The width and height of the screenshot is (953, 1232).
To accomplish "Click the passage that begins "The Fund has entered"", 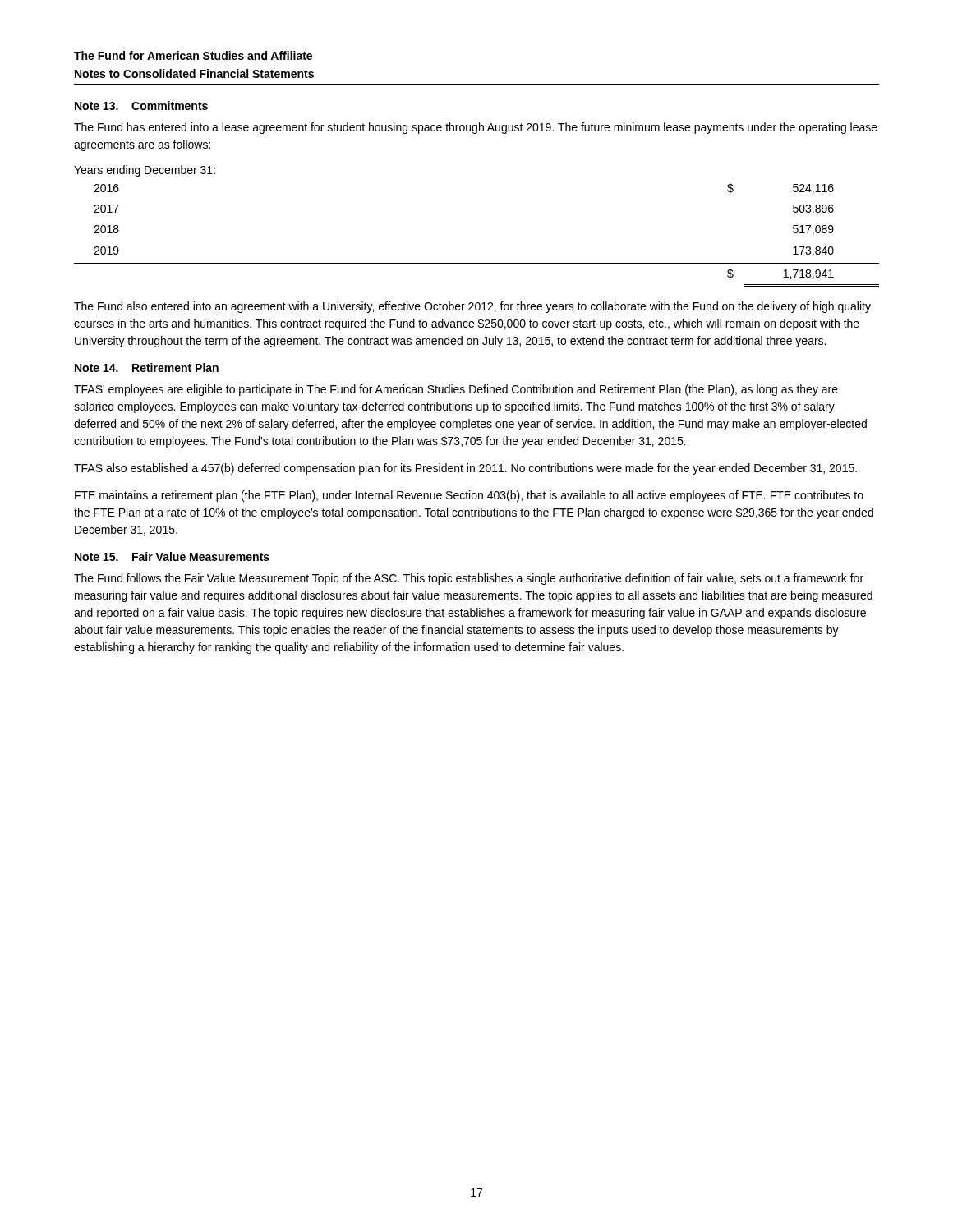I will pyautogui.click(x=476, y=136).
